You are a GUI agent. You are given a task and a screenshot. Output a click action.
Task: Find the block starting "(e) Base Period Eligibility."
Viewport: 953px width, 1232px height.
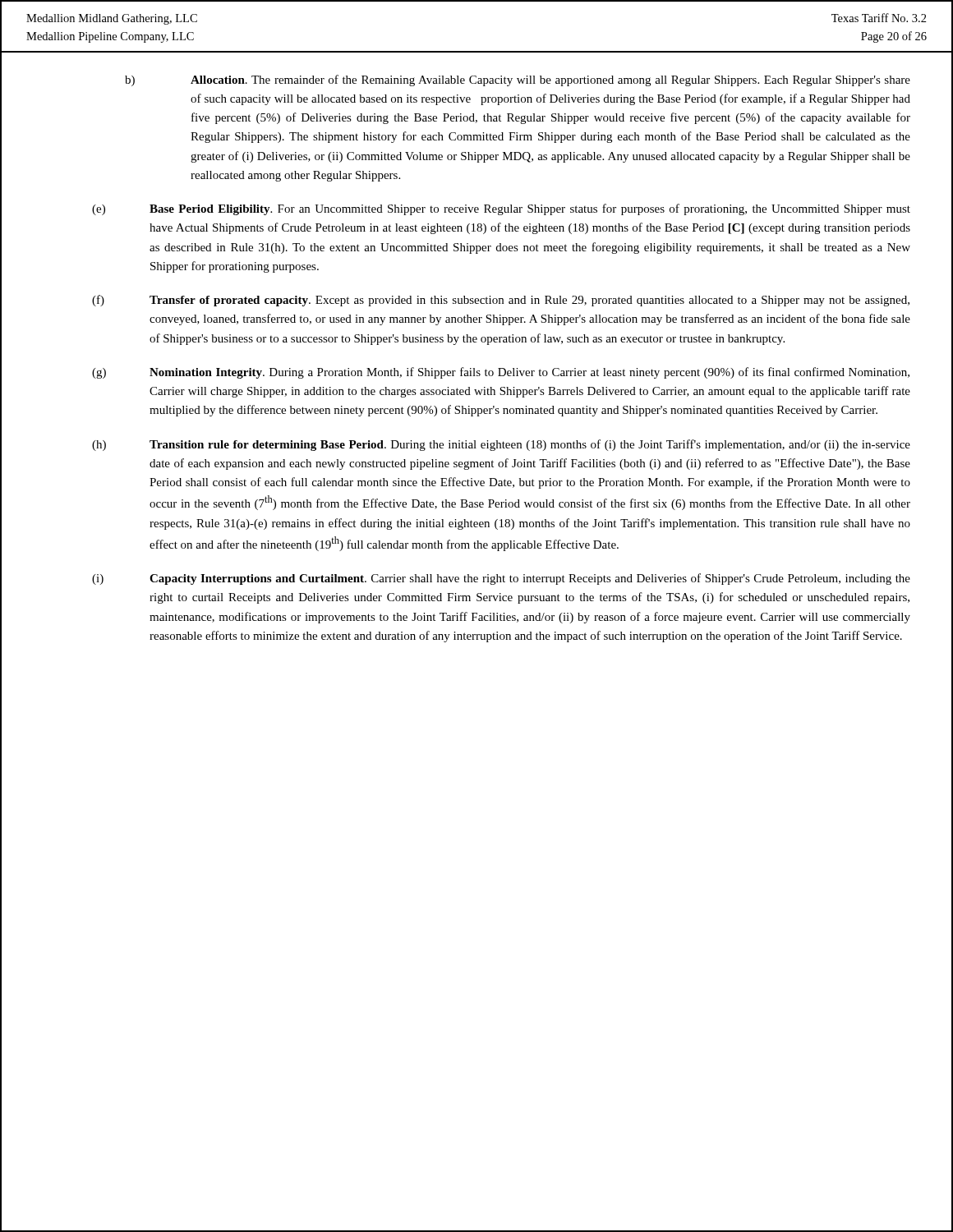click(x=476, y=238)
